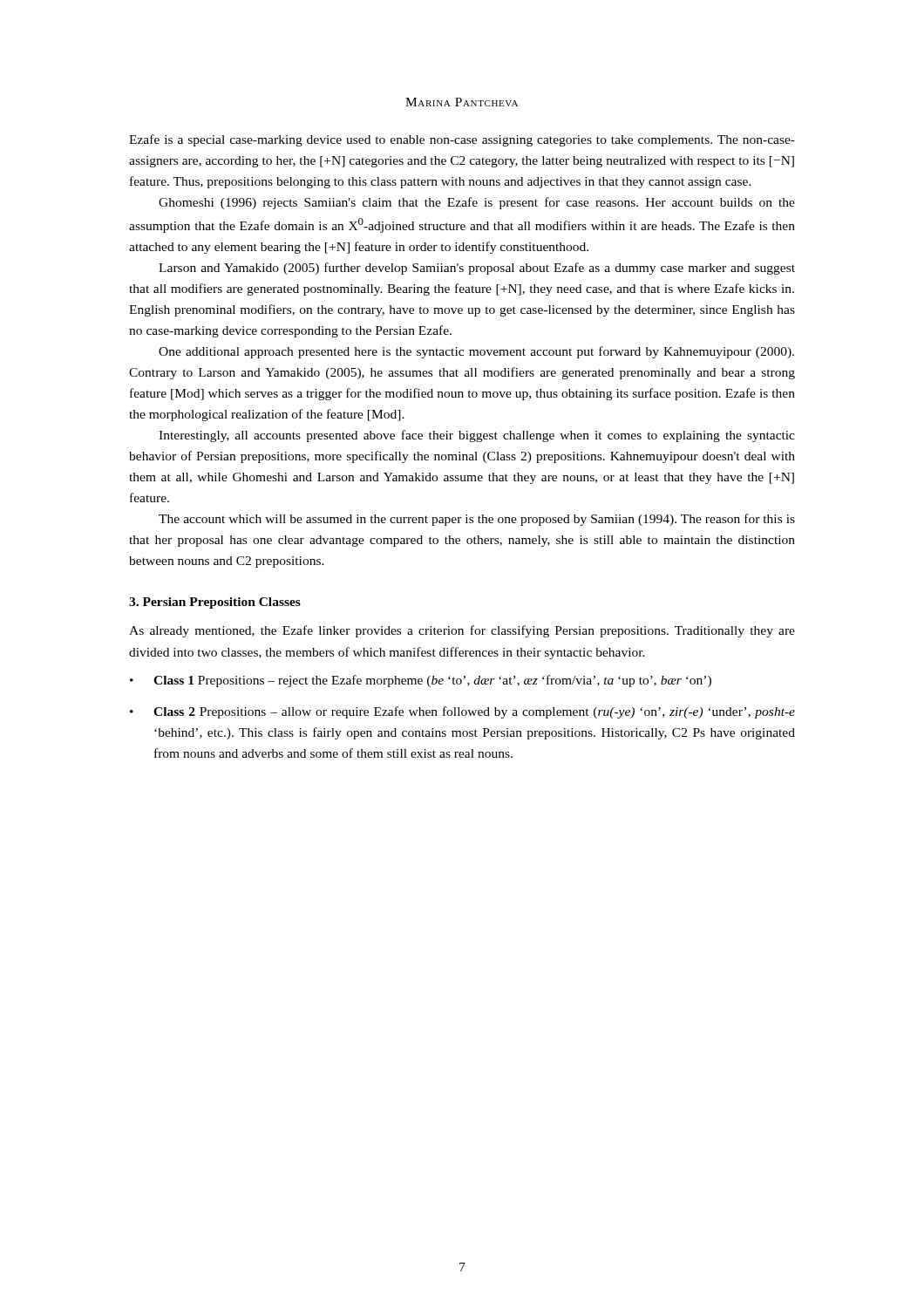Locate the text "3. Persian Preposition Classes"
This screenshot has height=1308, width=924.
pyautogui.click(x=215, y=602)
